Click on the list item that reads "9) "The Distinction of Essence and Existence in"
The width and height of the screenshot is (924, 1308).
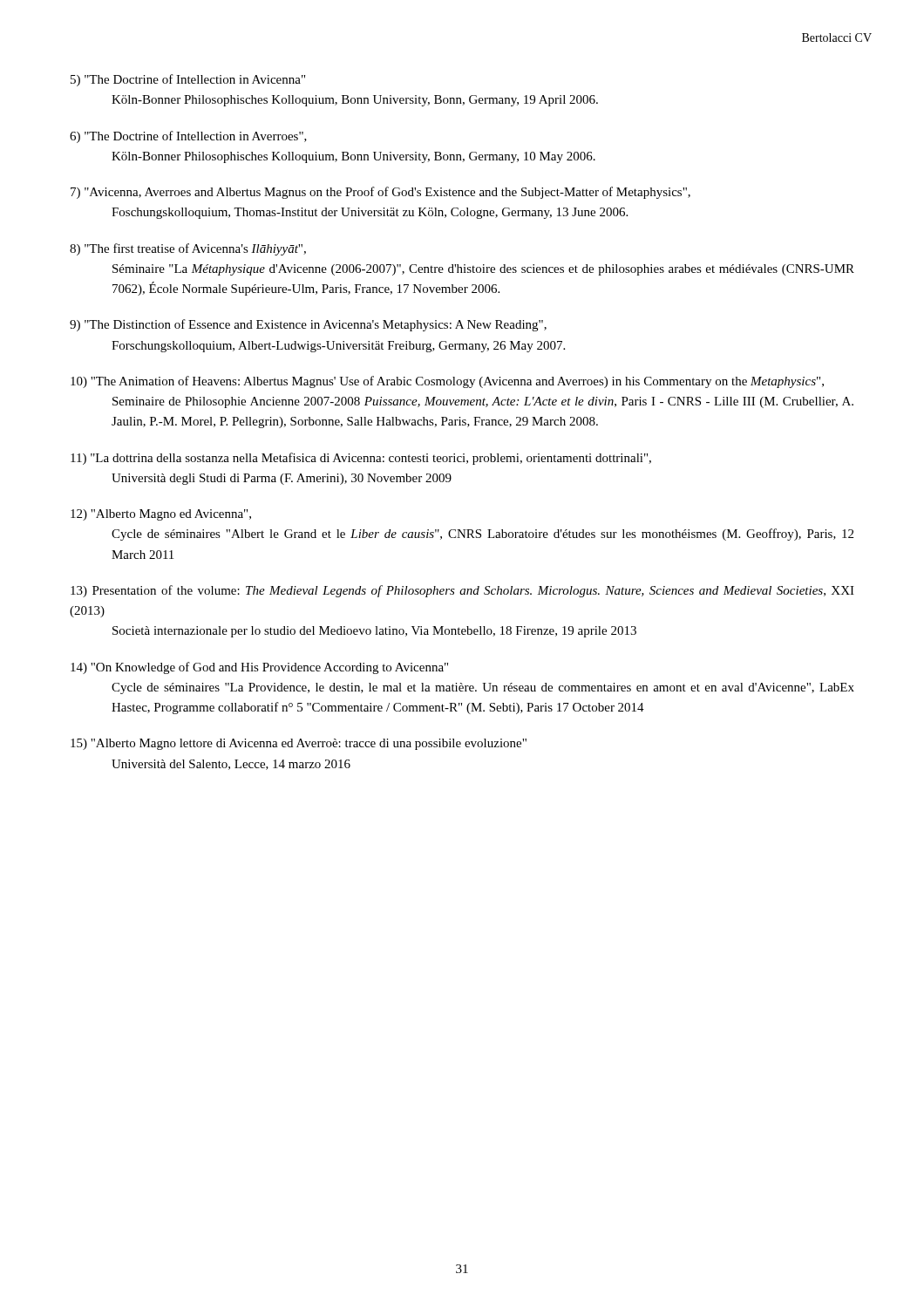(462, 335)
